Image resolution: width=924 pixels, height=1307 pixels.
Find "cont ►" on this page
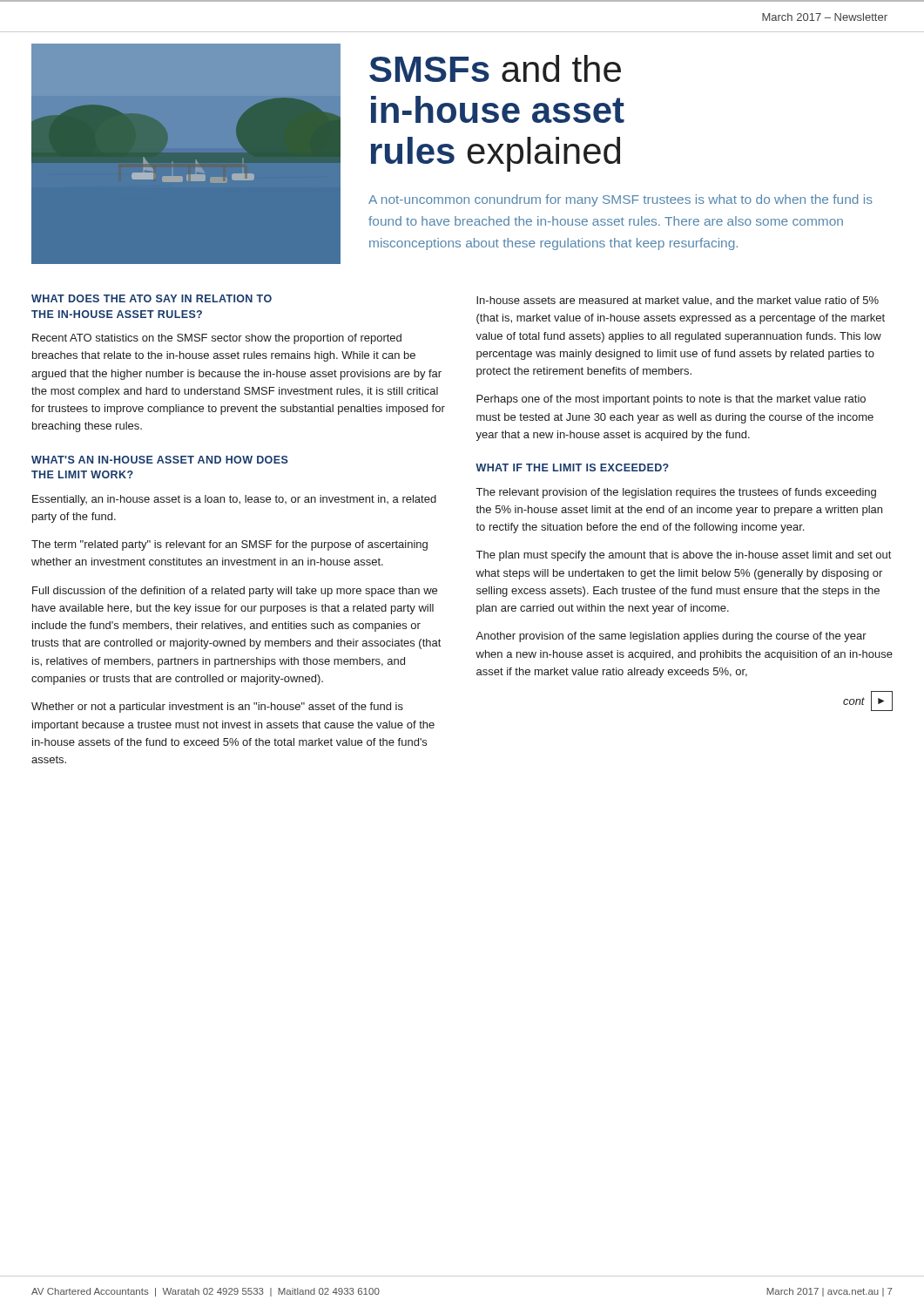(868, 701)
